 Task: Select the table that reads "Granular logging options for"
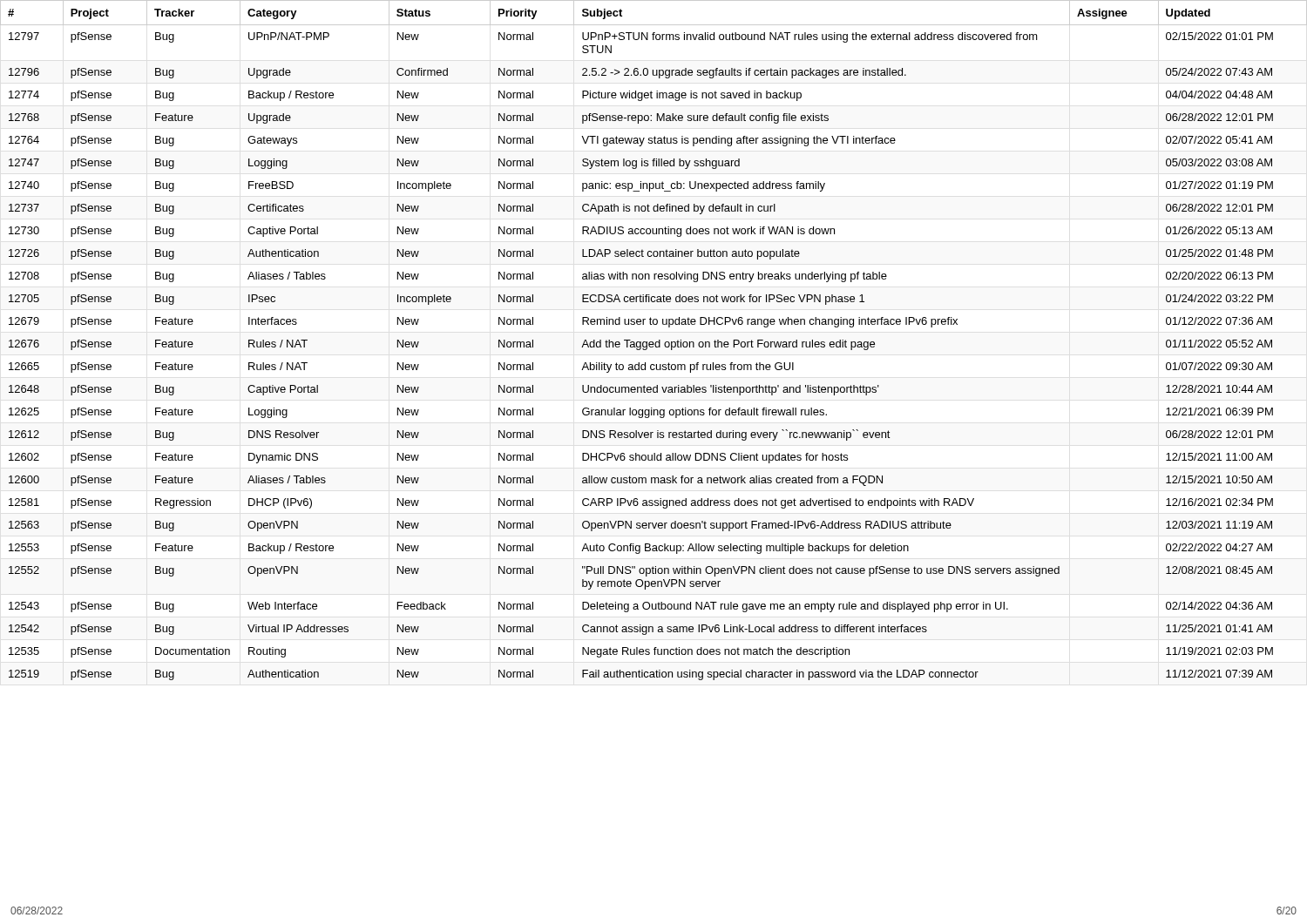click(x=654, y=343)
